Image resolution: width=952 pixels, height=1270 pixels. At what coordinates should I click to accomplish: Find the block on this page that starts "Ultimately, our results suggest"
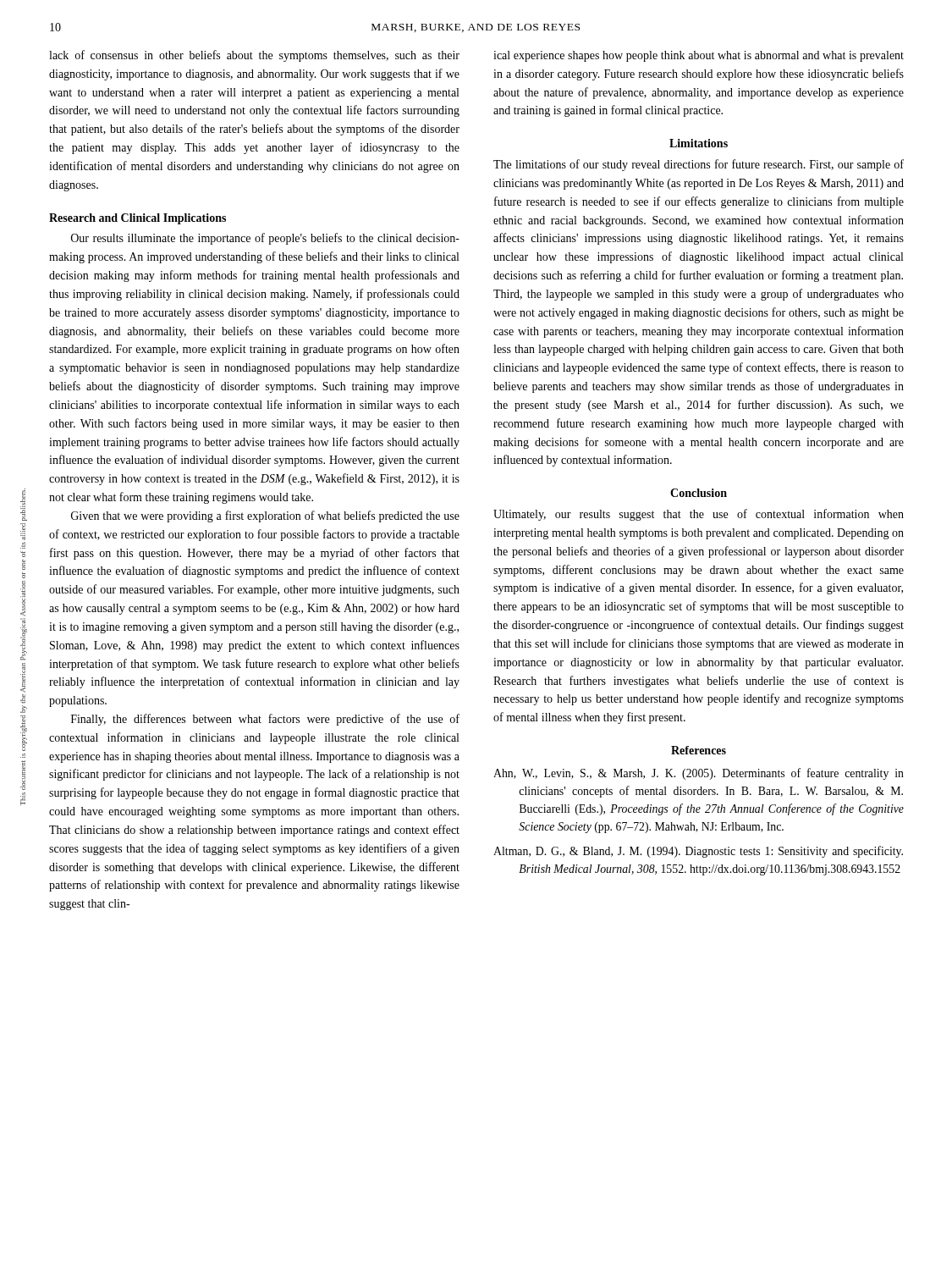(x=699, y=616)
